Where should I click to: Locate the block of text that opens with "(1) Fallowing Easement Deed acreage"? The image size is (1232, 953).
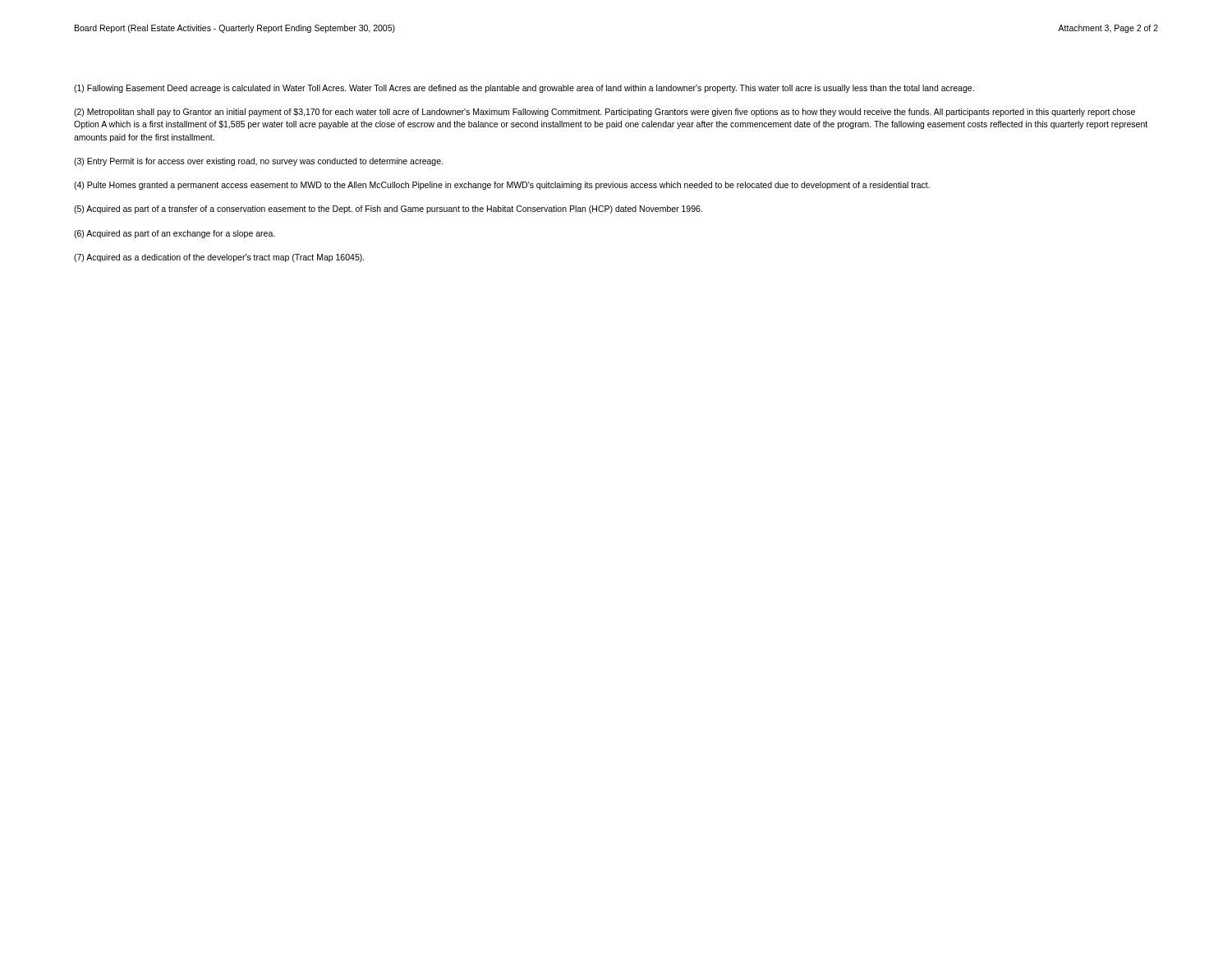524,88
